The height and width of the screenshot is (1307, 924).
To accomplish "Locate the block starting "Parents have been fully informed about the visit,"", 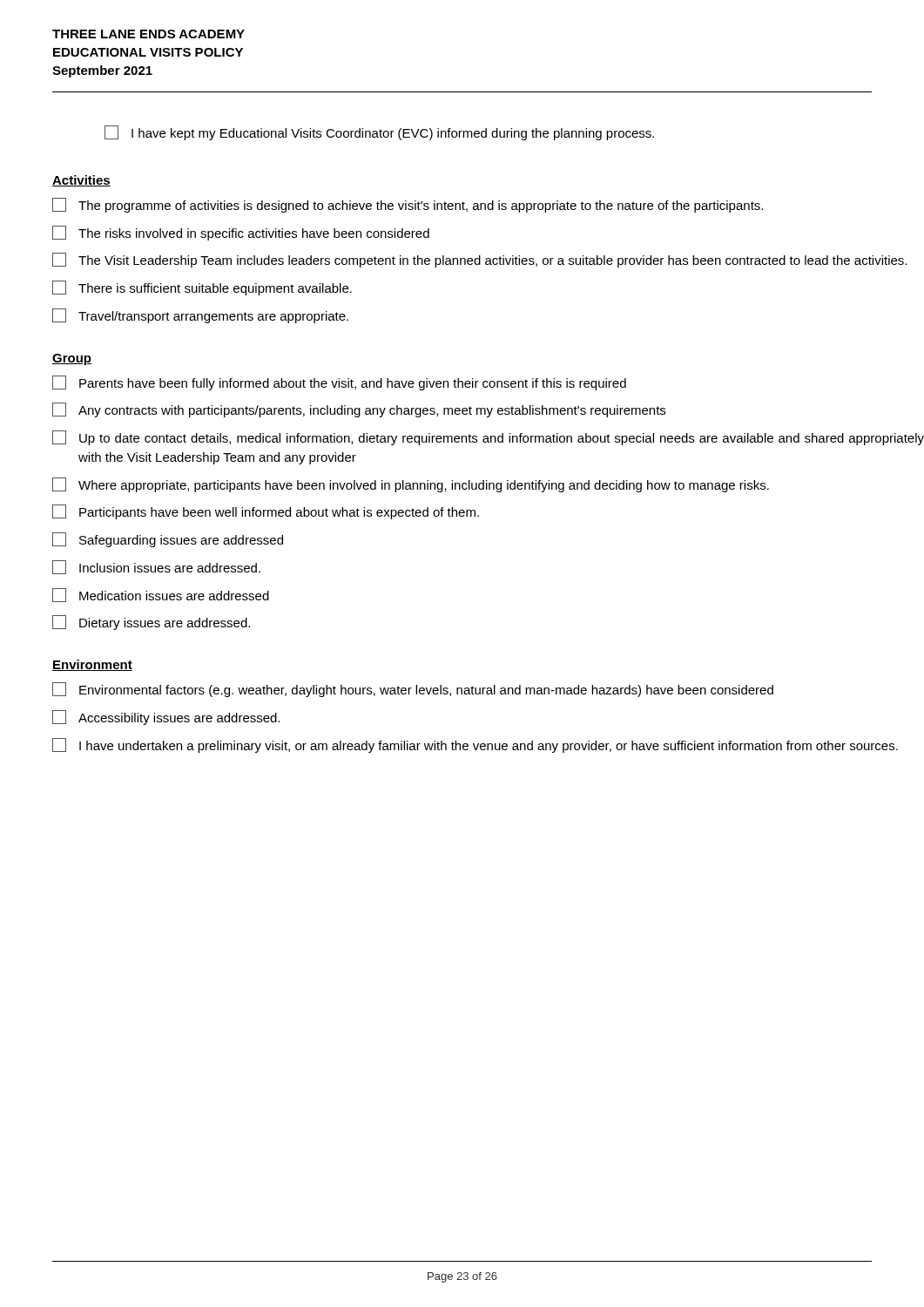I will pyautogui.click(x=488, y=383).
